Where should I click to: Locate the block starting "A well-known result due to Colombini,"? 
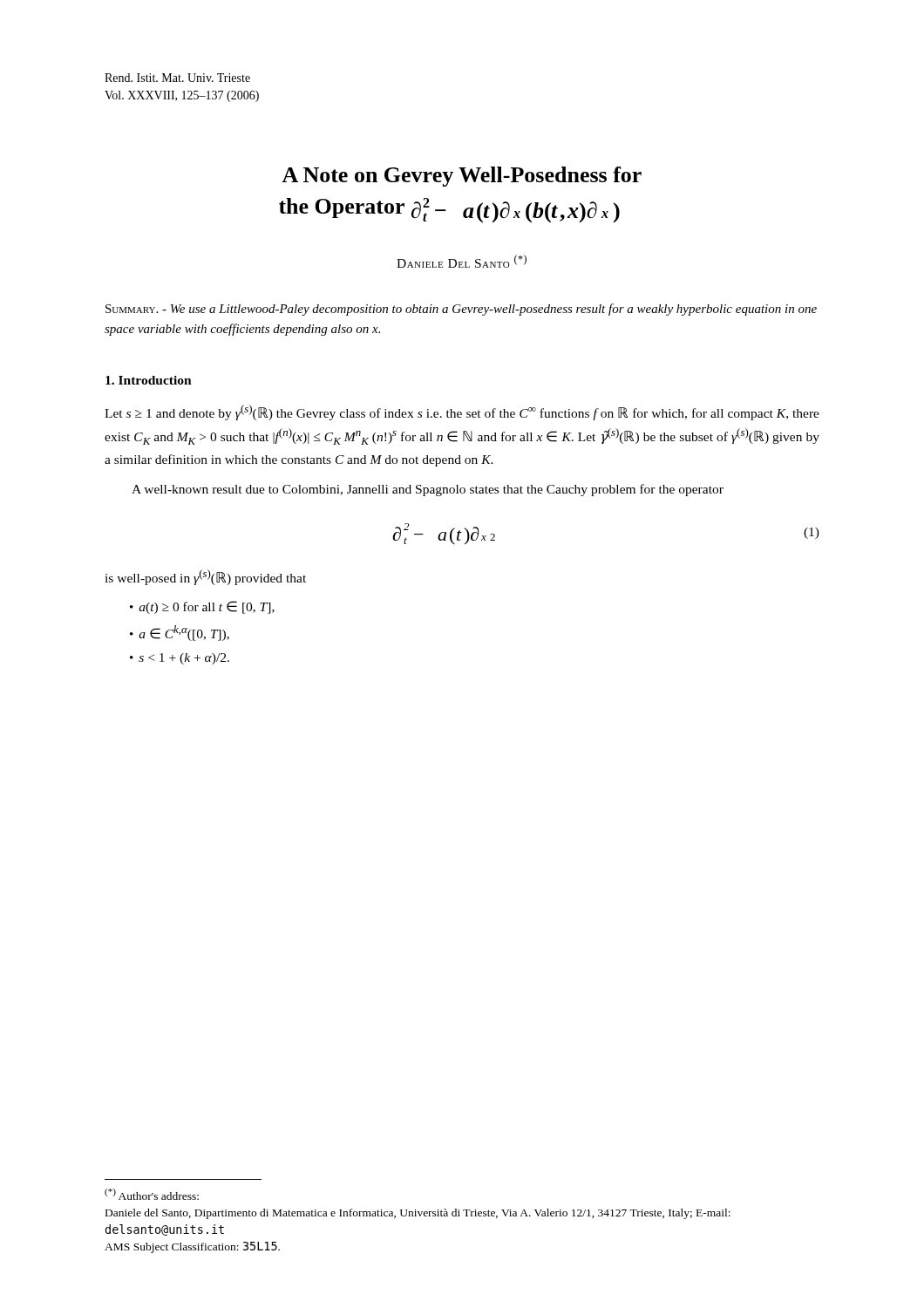(x=428, y=488)
